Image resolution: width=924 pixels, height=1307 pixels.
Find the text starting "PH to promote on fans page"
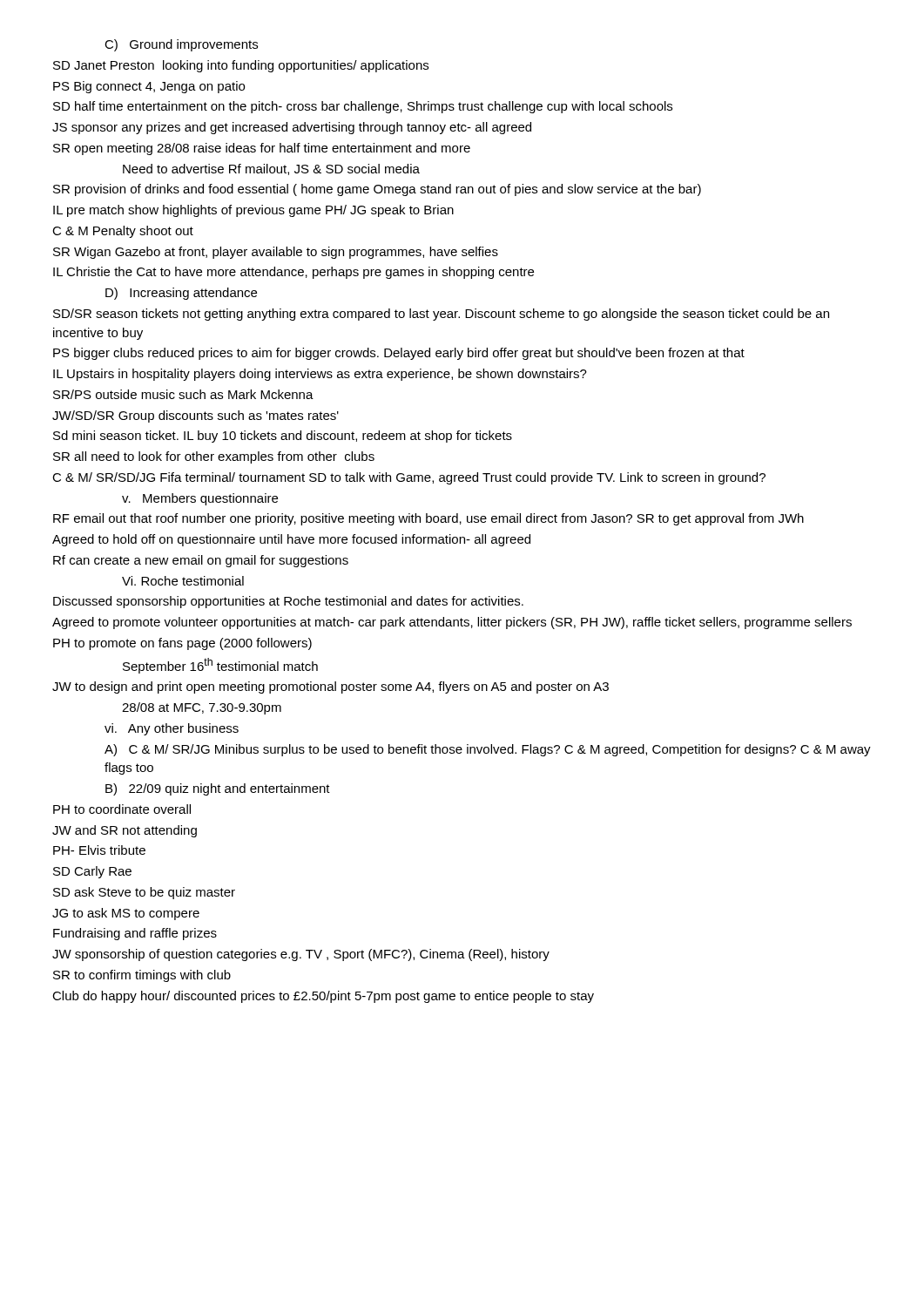182,642
